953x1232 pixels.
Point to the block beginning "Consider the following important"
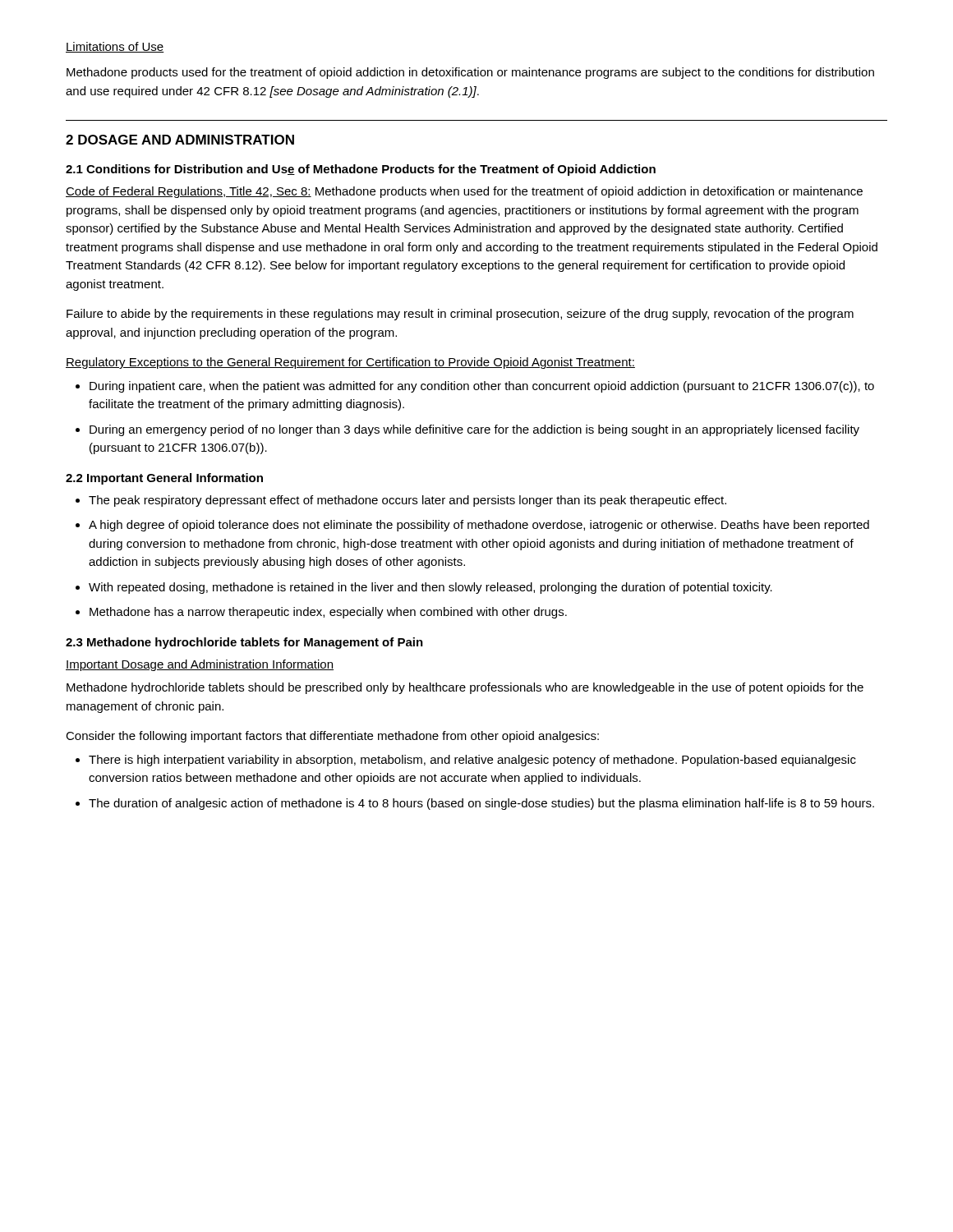click(333, 736)
